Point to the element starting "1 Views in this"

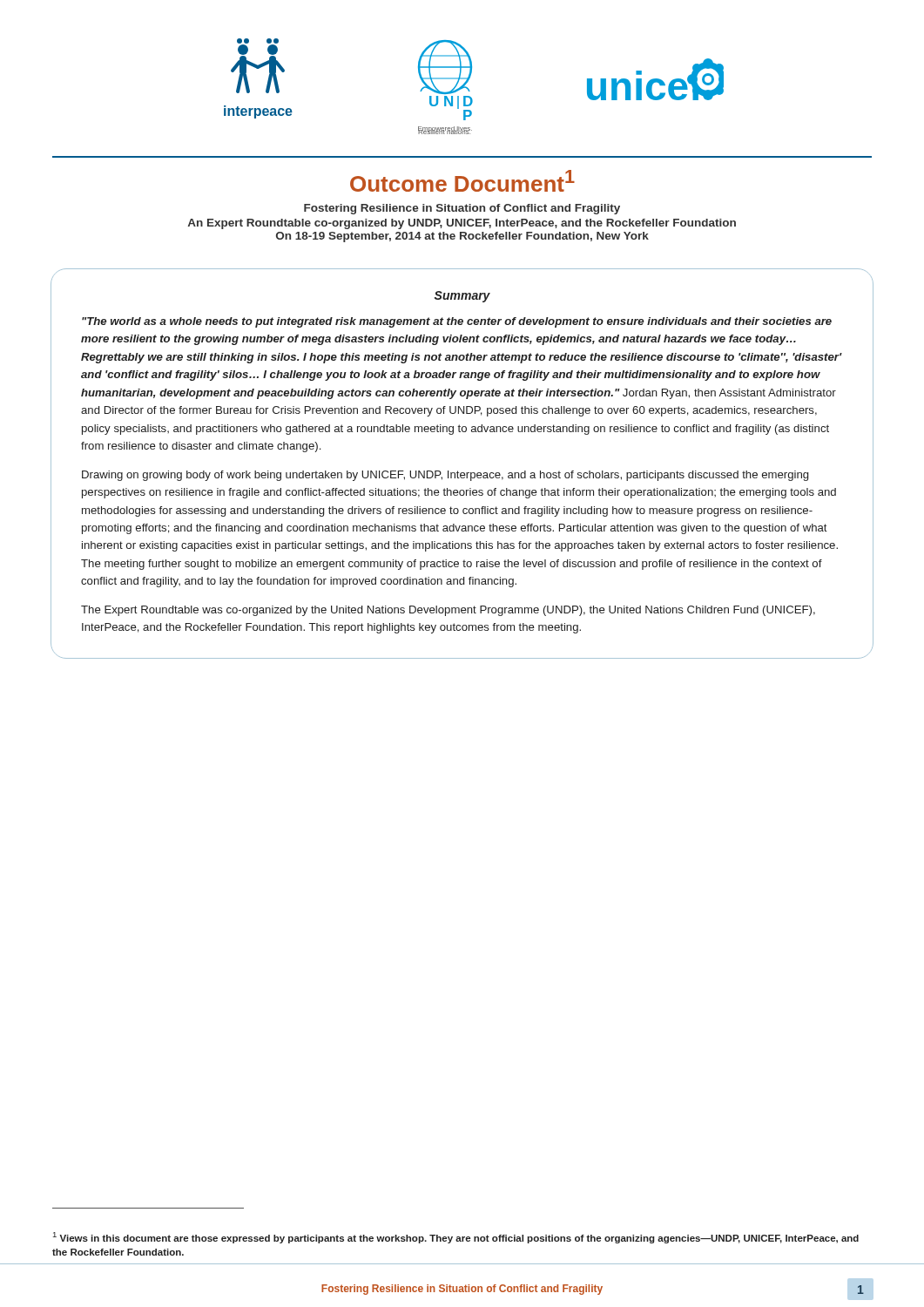456,1243
